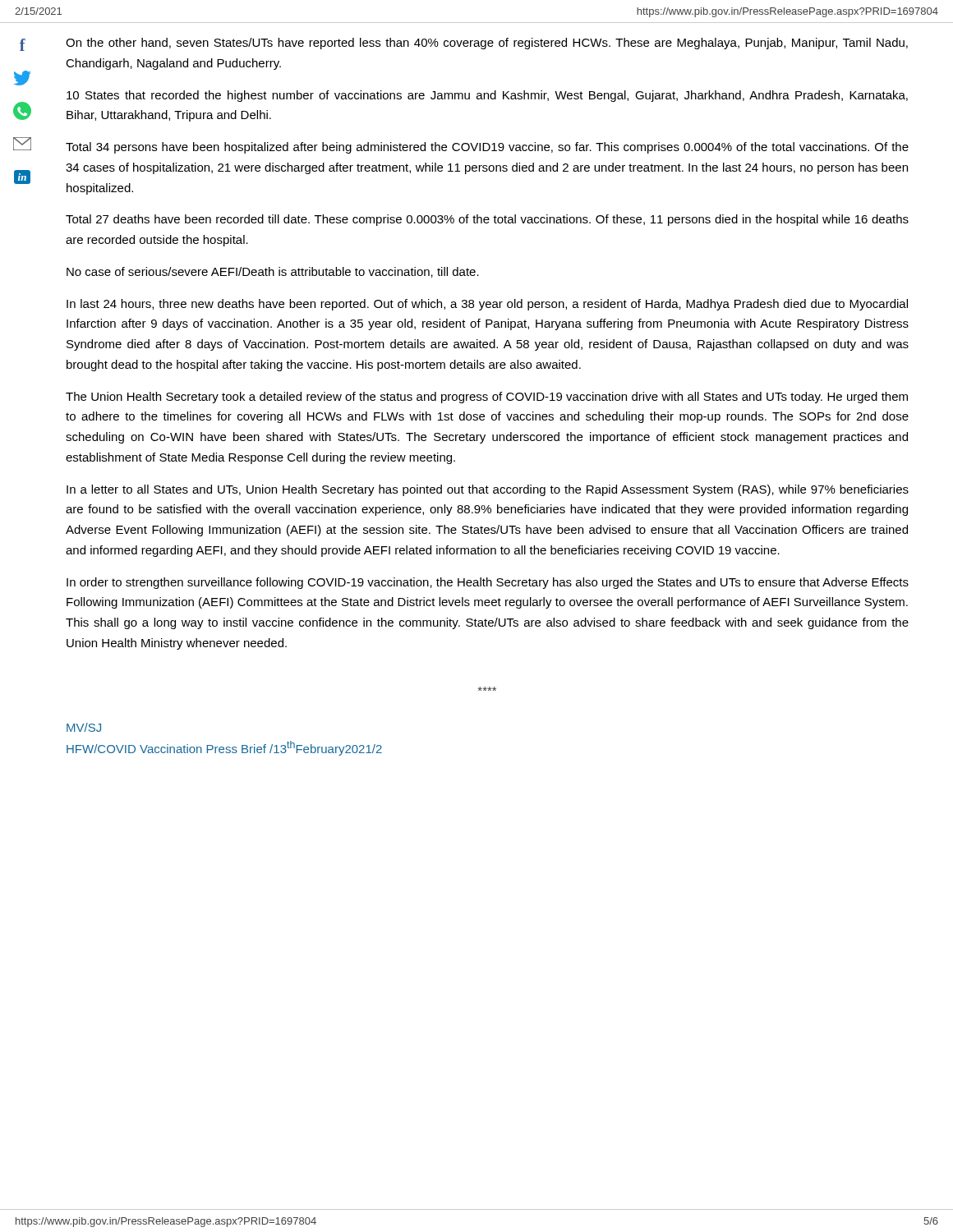Image resolution: width=953 pixels, height=1232 pixels.
Task: Point to the region starting "The Union Health Secretary took a detailed review"
Action: 487,426
